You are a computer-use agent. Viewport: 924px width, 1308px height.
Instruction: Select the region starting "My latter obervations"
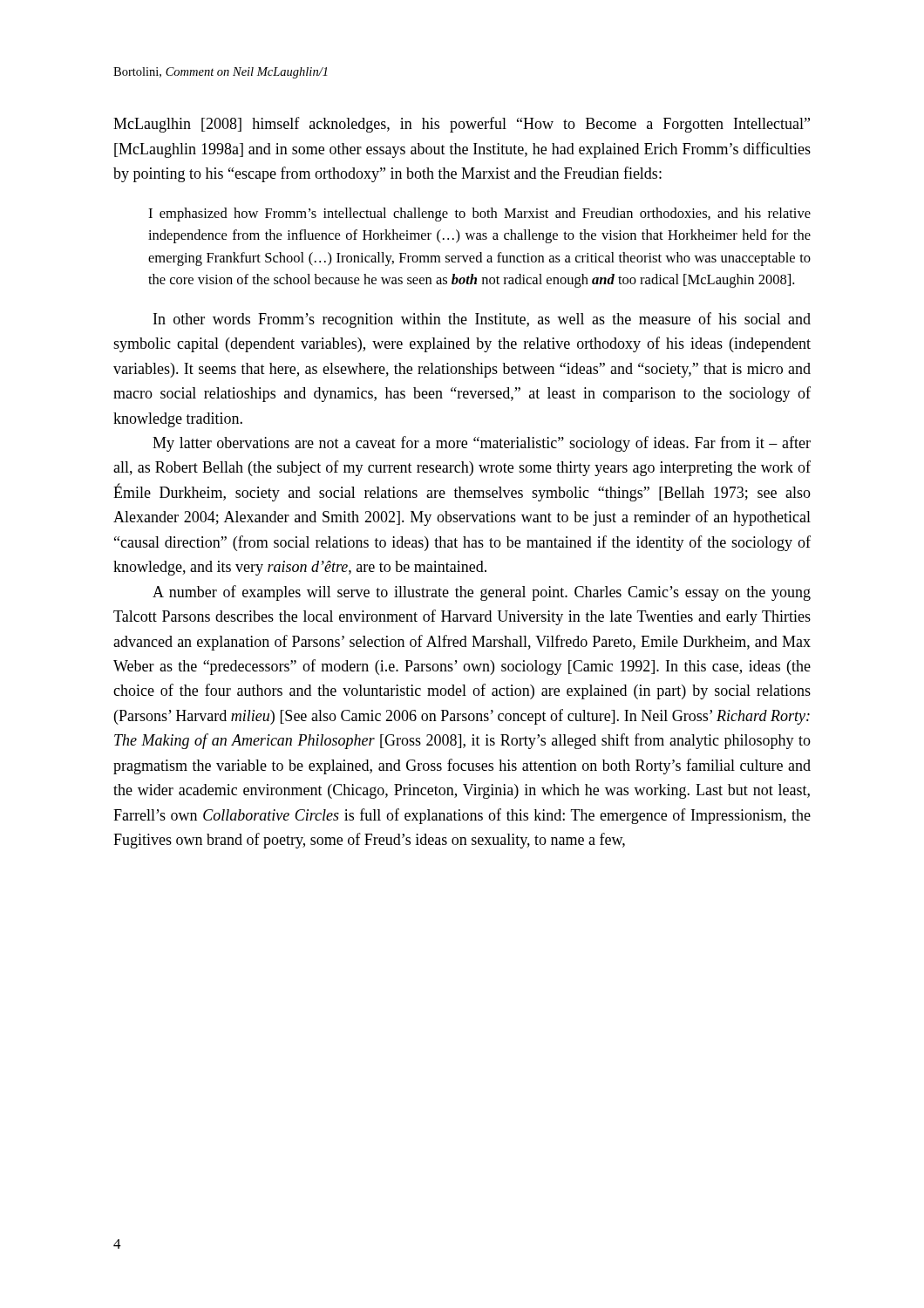tap(462, 505)
